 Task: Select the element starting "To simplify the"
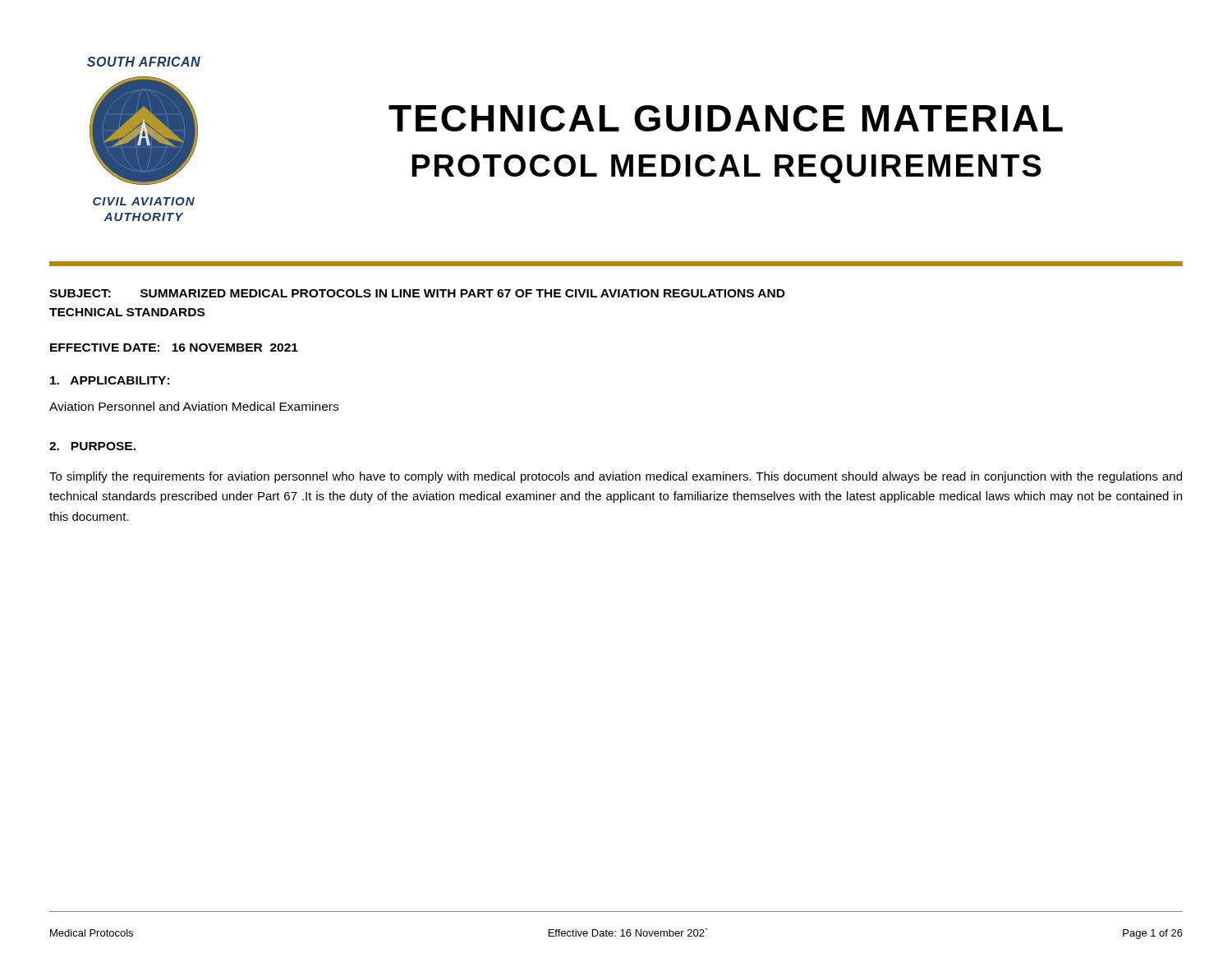616,496
